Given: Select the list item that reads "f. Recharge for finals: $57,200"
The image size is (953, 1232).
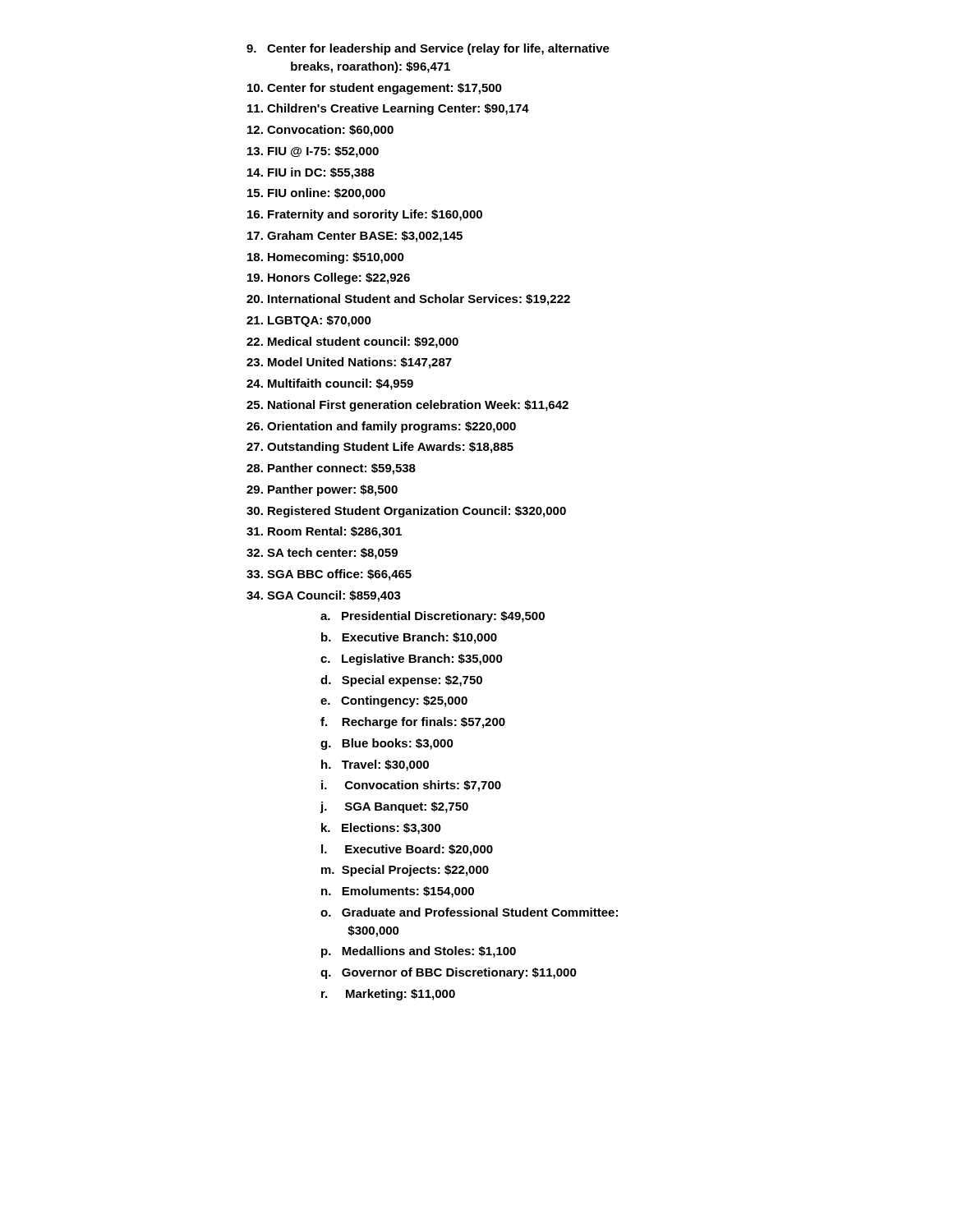Looking at the screenshot, I should coord(413,722).
